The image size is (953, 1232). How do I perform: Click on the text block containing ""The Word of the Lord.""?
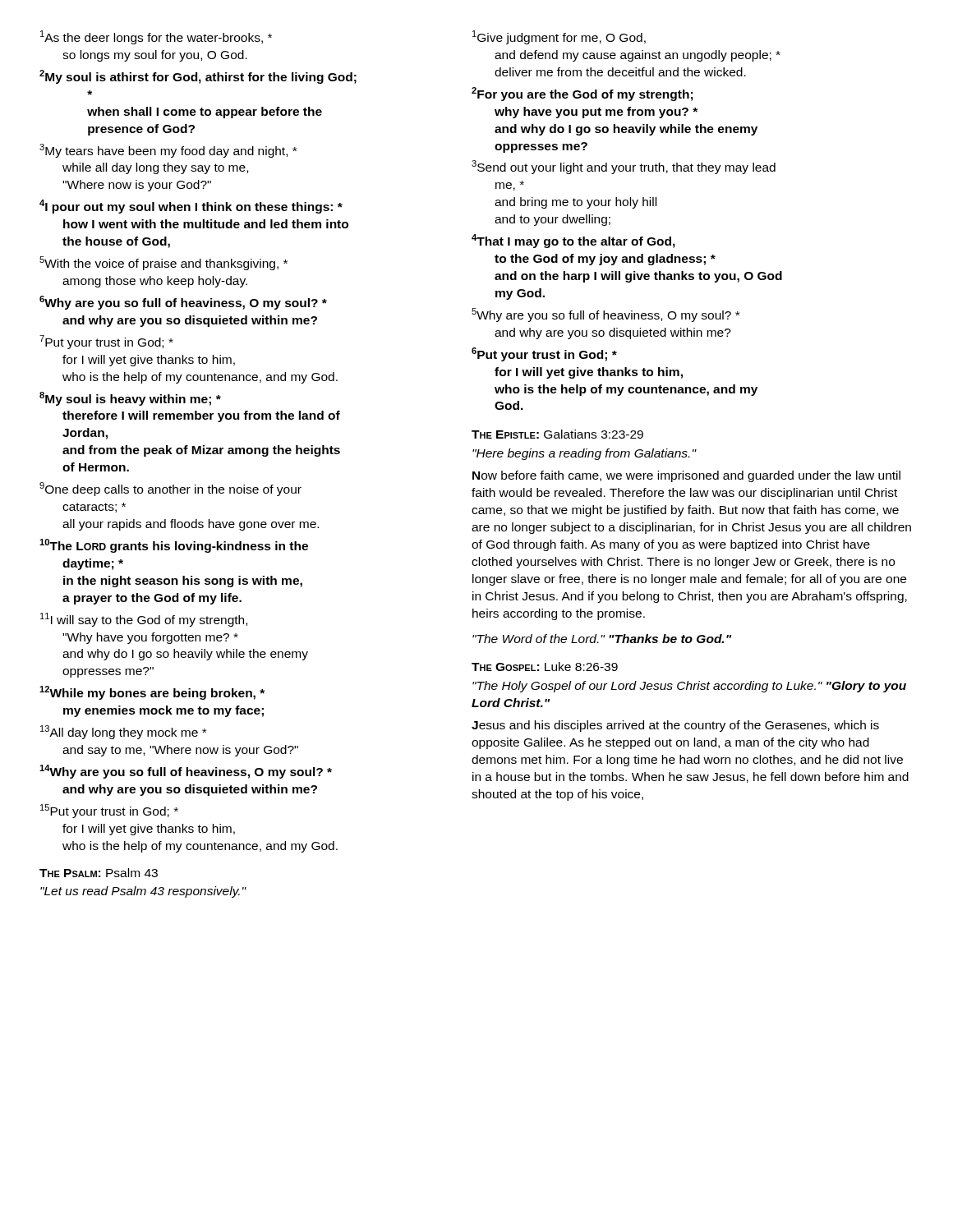coord(601,638)
